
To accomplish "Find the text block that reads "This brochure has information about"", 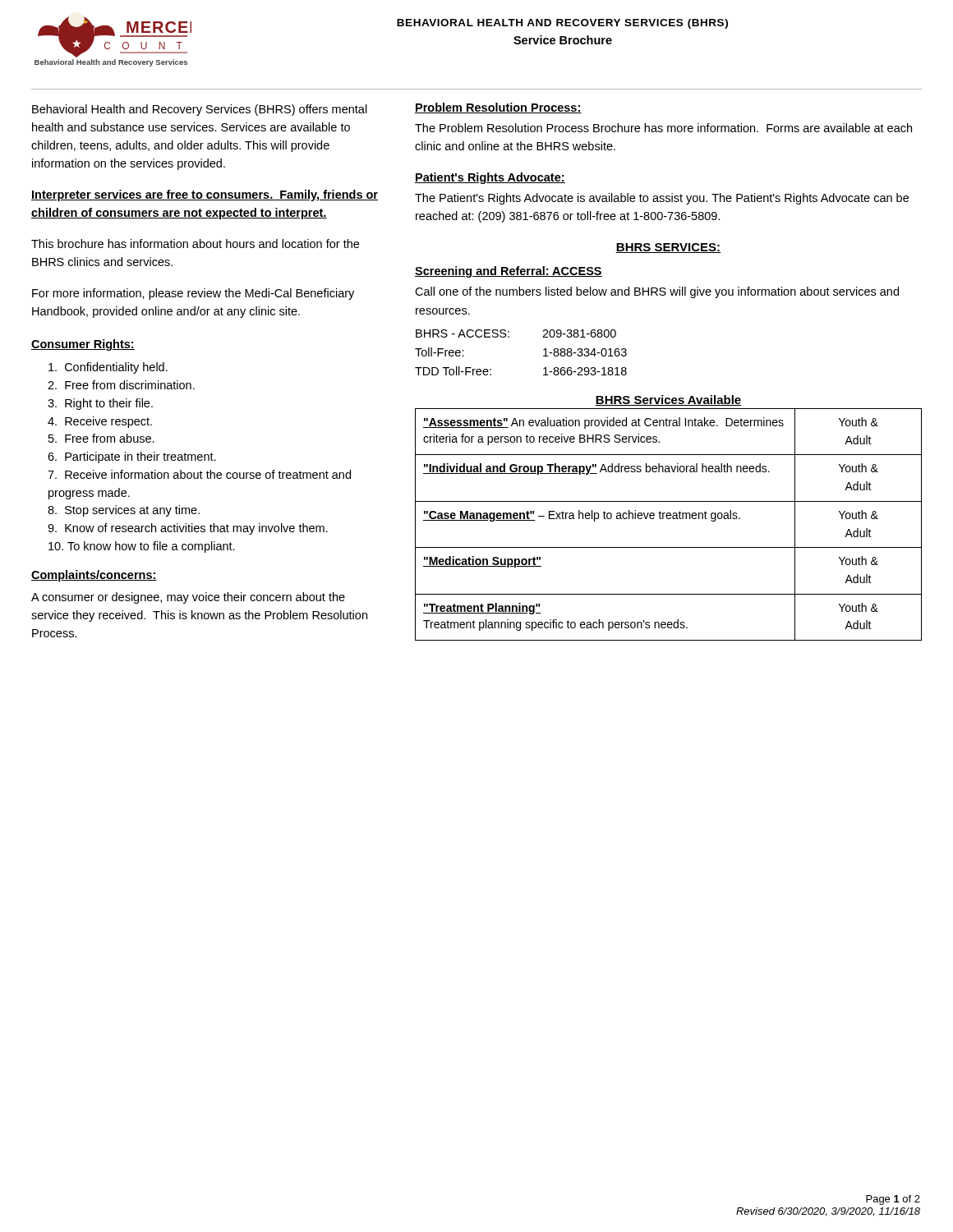I will [x=195, y=253].
